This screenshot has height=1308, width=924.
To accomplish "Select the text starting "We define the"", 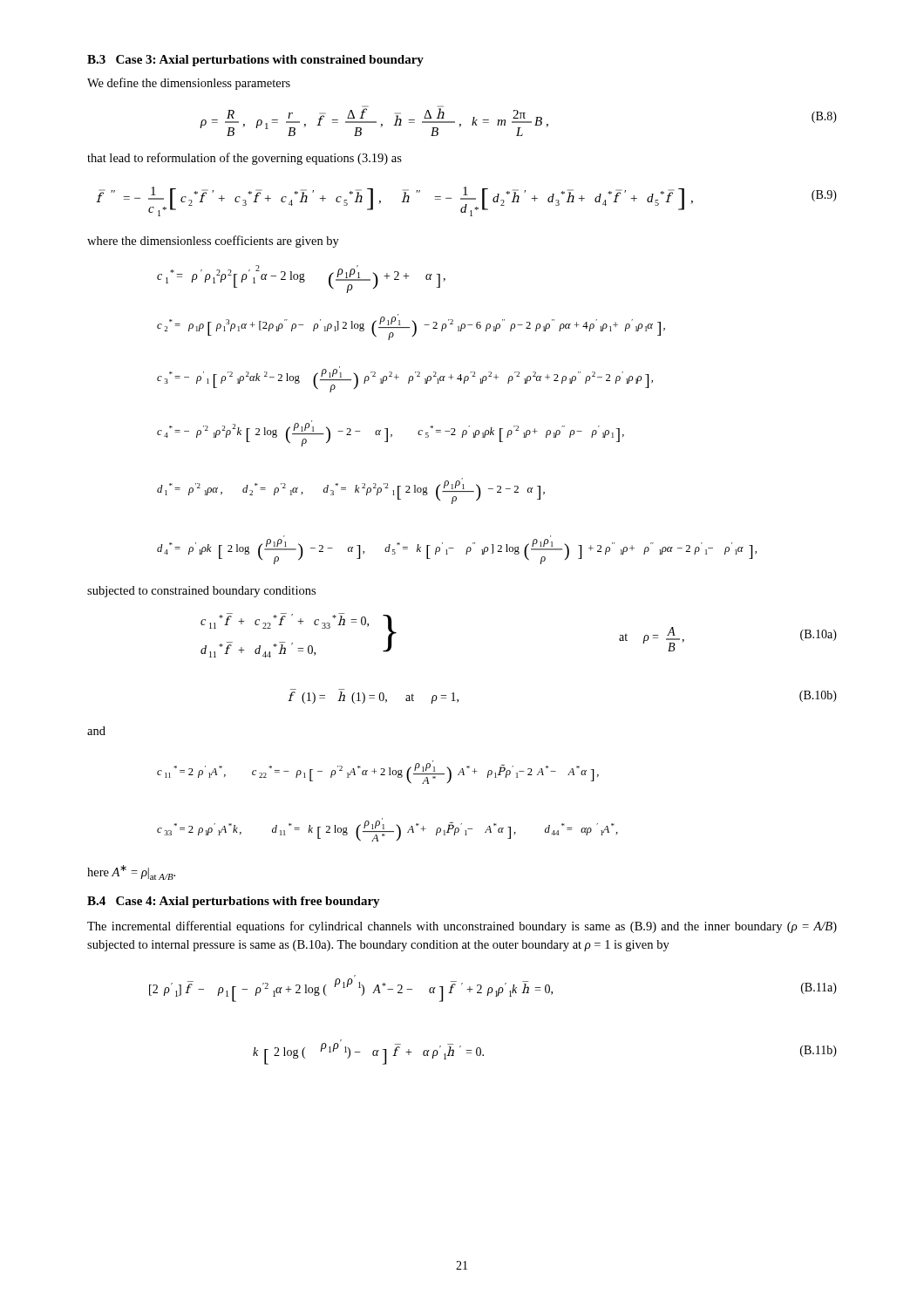I will pyautogui.click(x=189, y=83).
